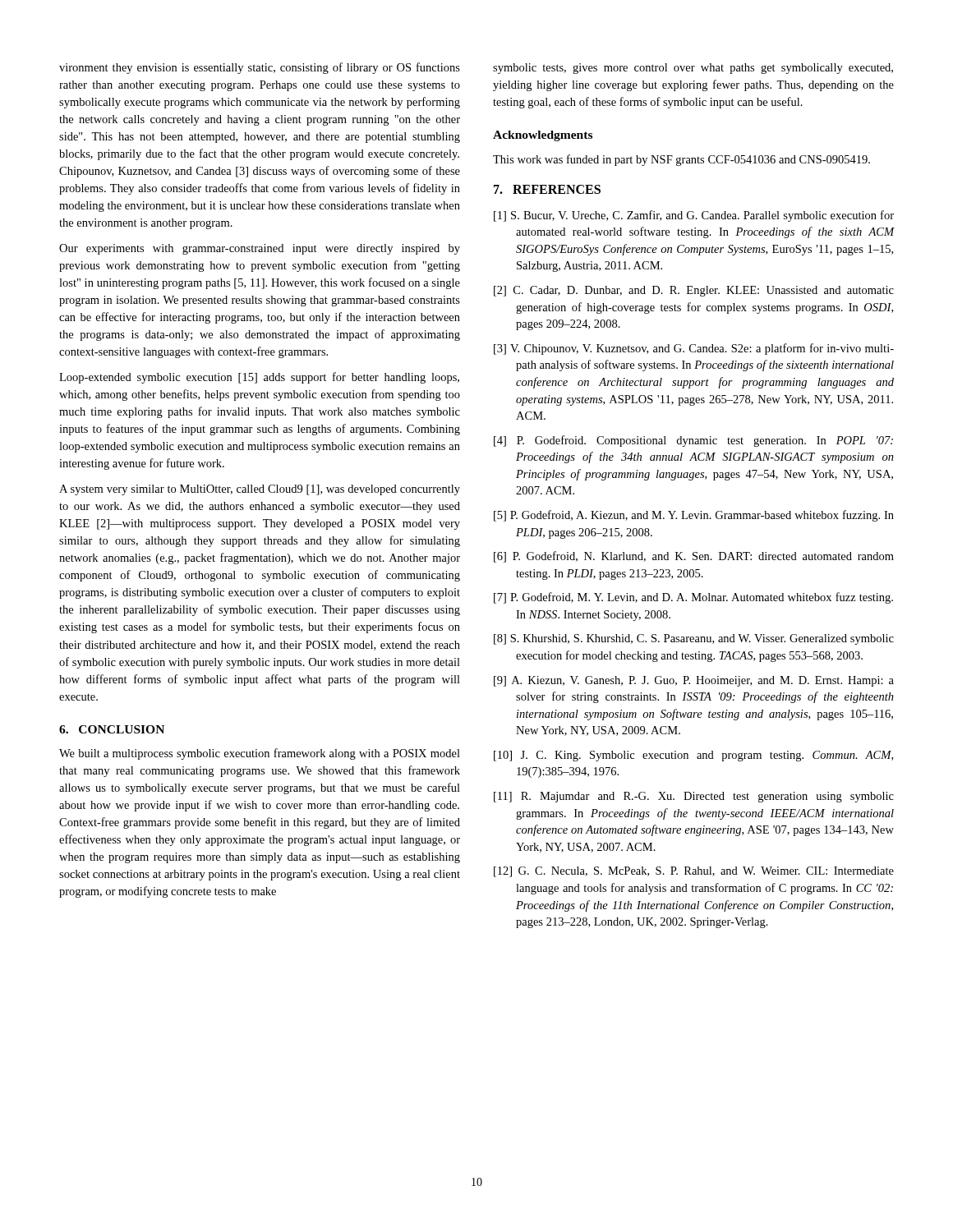
Task: Click the passage that begins "[2] C. Cadar, D. Dunbar, and D. R."
Action: (x=693, y=307)
